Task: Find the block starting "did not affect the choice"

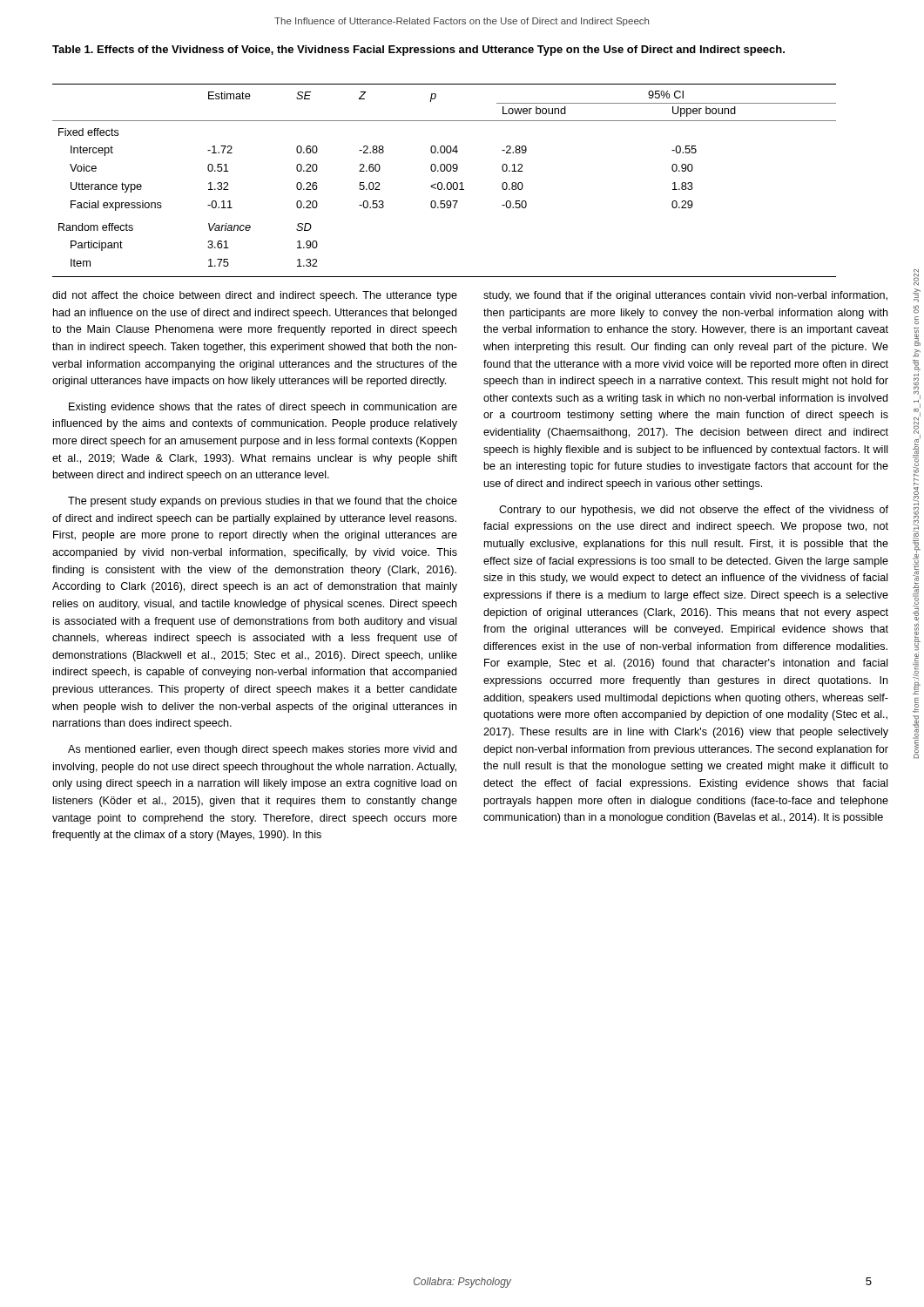Action: [255, 566]
